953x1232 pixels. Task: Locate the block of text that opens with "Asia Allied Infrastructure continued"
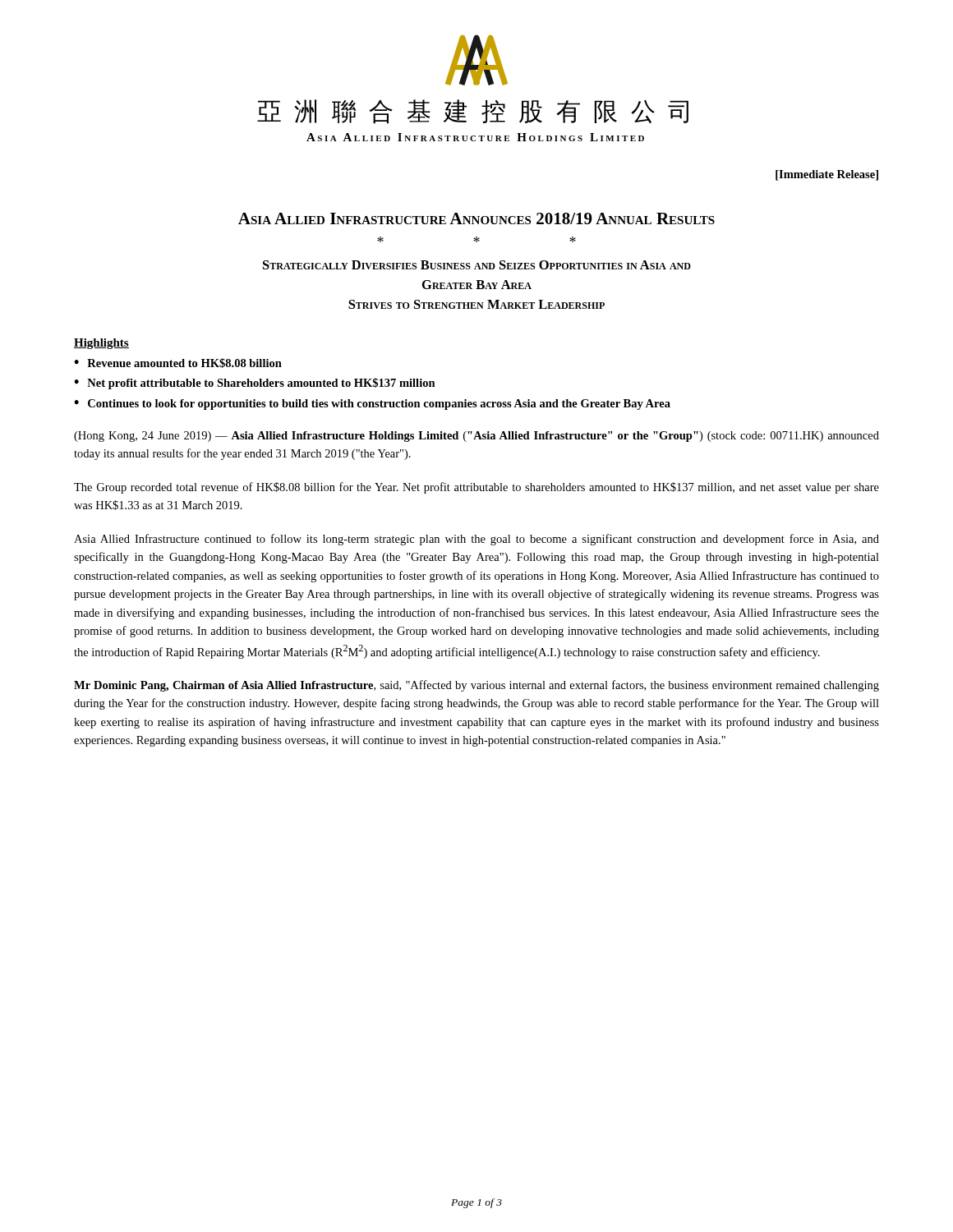click(x=476, y=595)
